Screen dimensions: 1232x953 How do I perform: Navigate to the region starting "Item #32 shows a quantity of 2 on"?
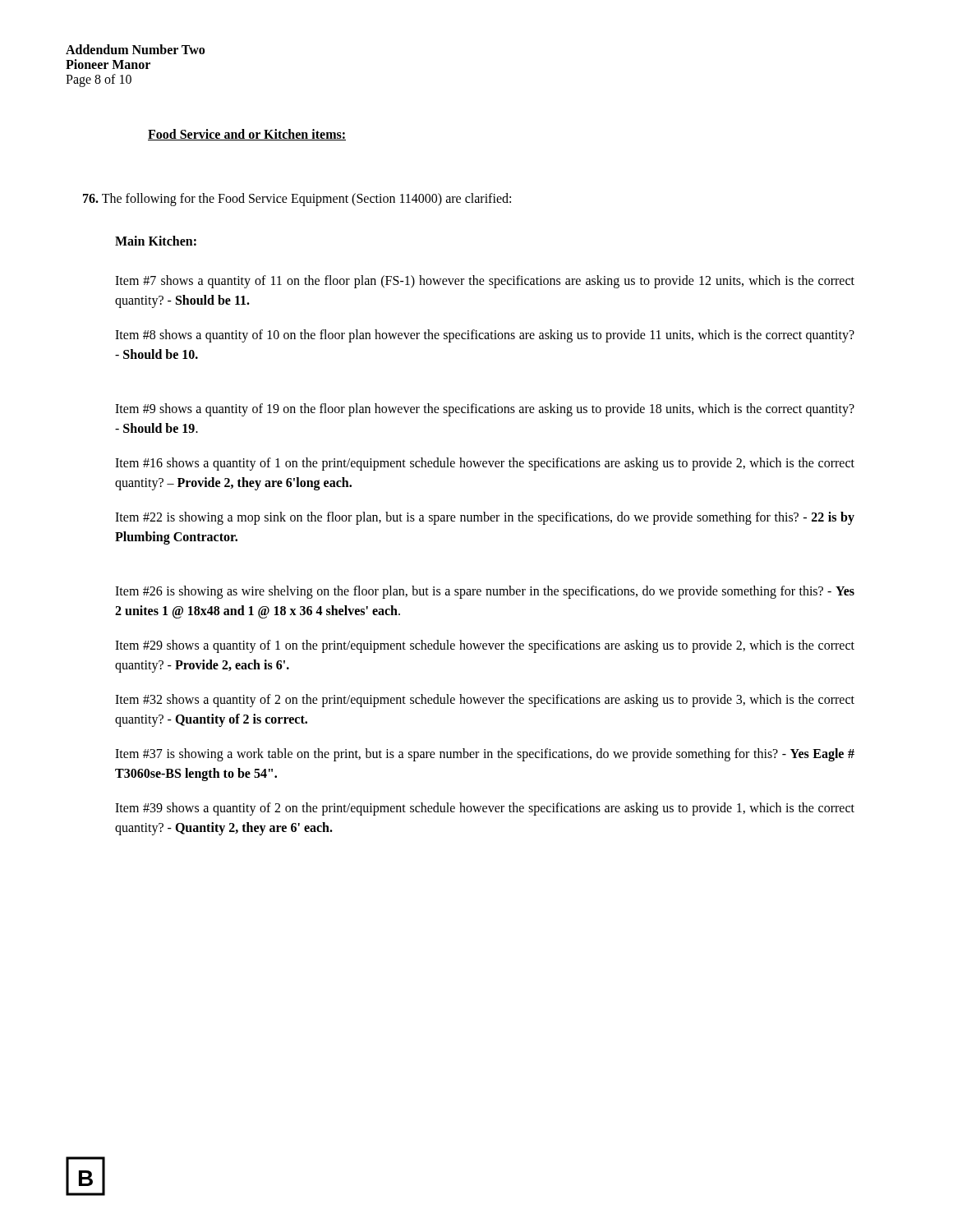coord(485,709)
